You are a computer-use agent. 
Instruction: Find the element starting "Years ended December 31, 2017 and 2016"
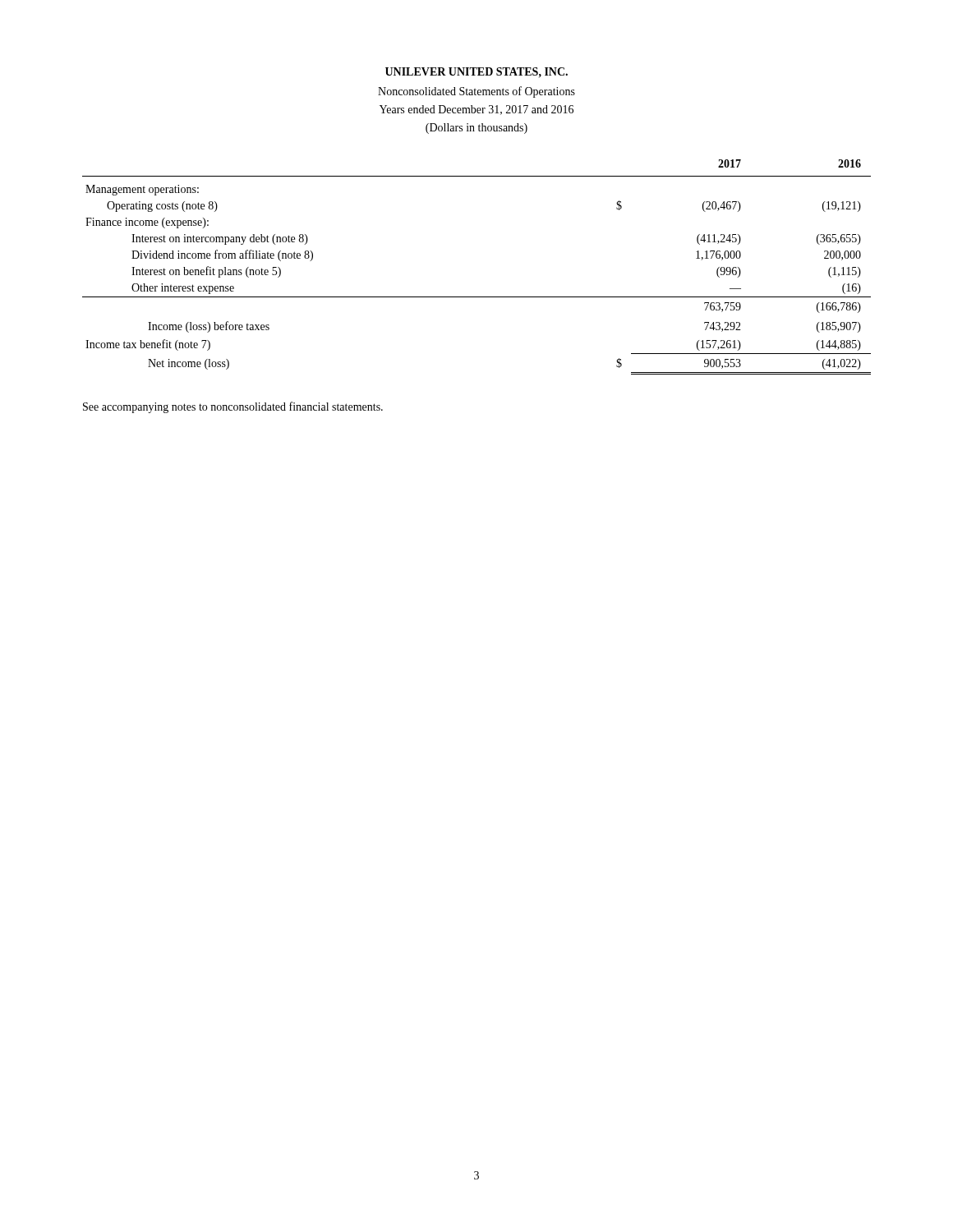tap(476, 110)
